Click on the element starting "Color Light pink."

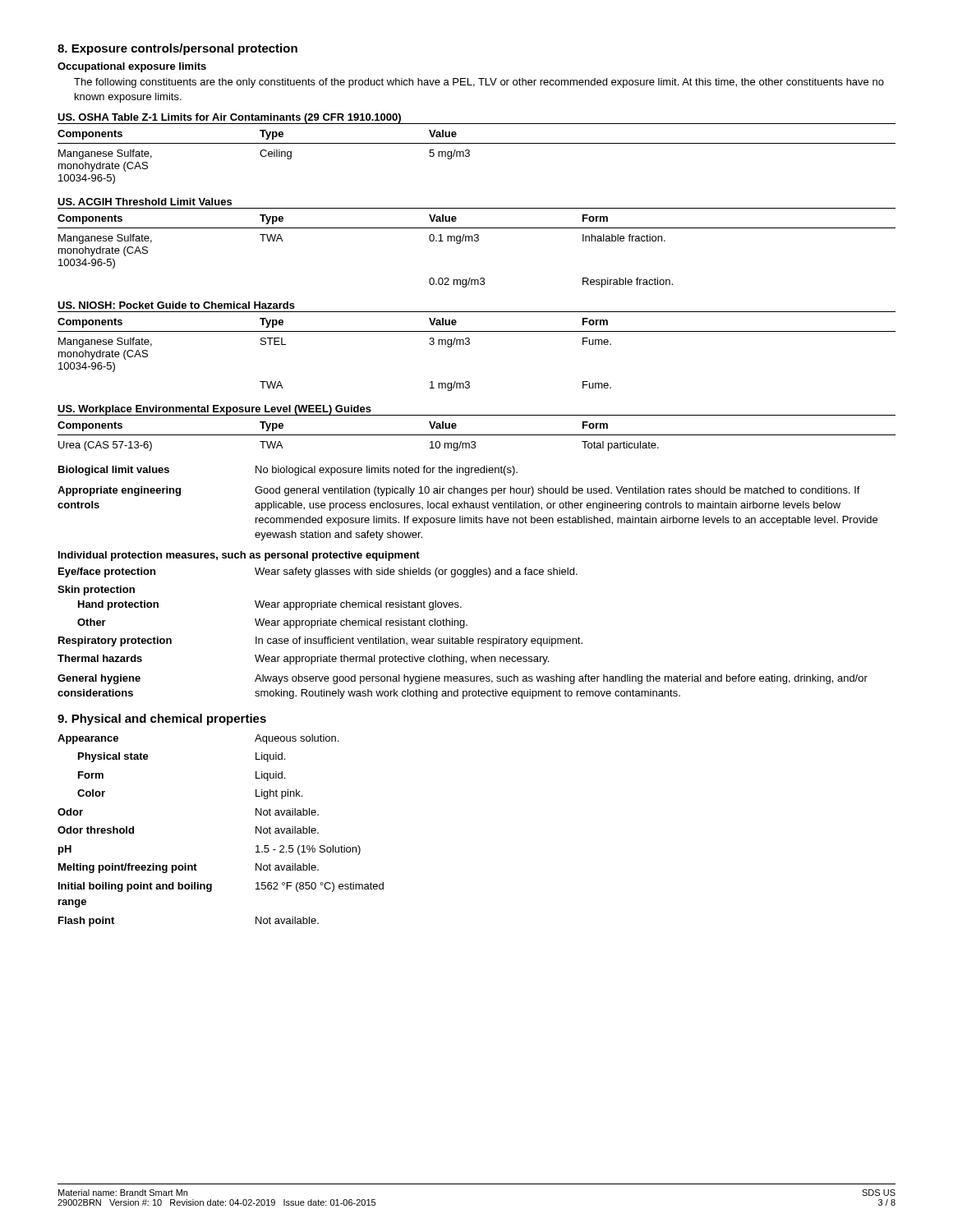pos(92,794)
